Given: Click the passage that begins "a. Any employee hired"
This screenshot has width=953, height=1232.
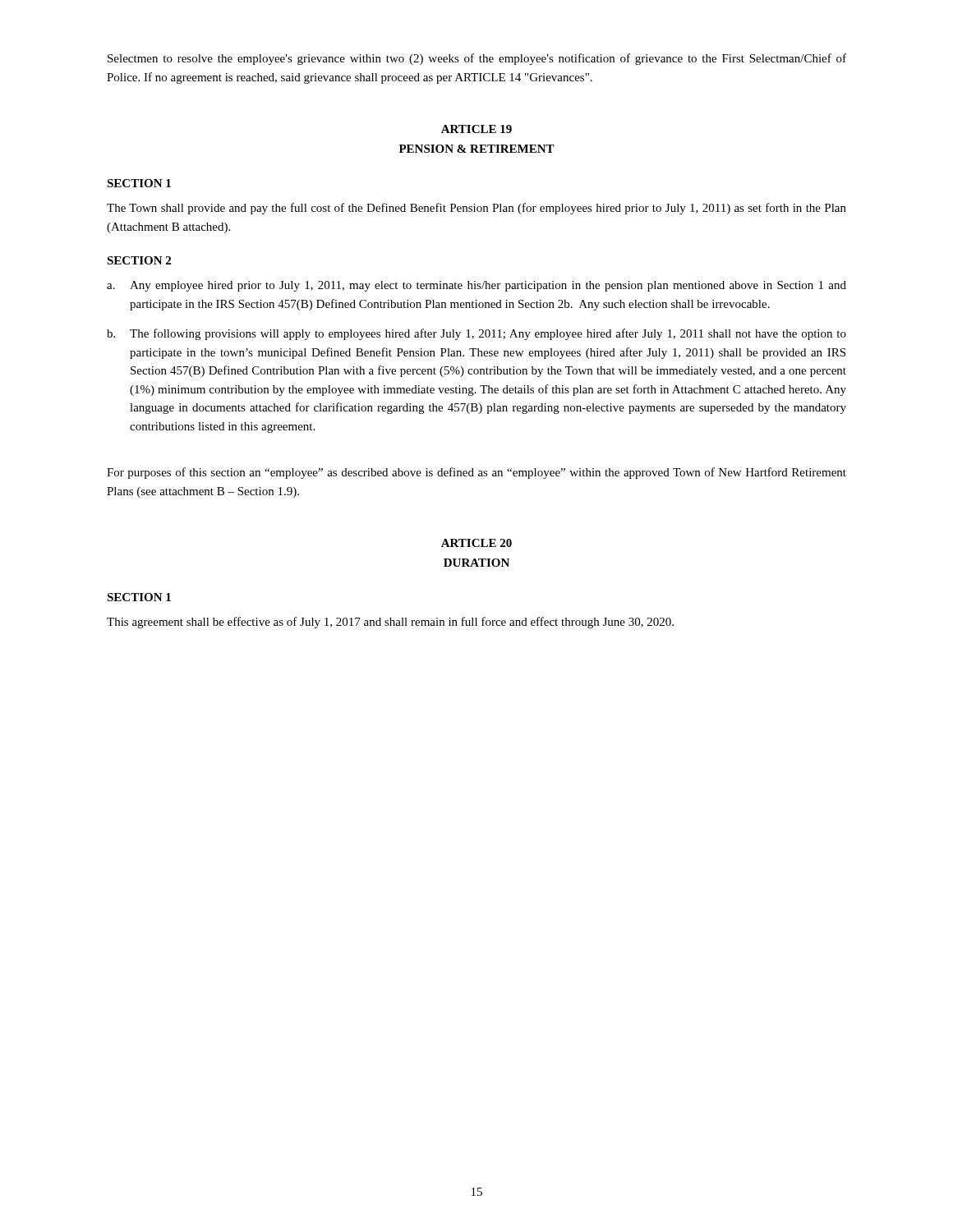Looking at the screenshot, I should pyautogui.click(x=476, y=294).
